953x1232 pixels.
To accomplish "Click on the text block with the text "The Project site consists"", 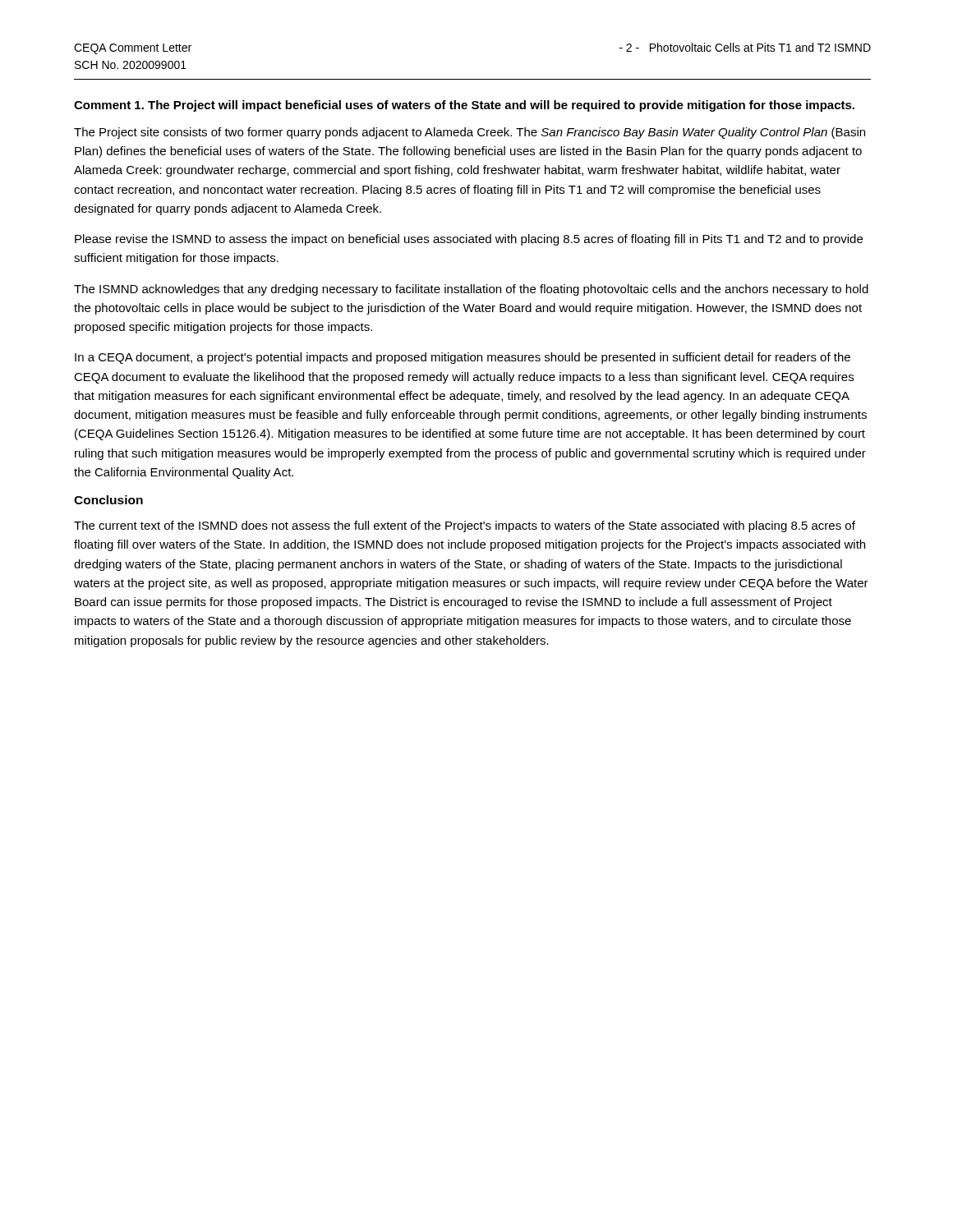I will (470, 170).
